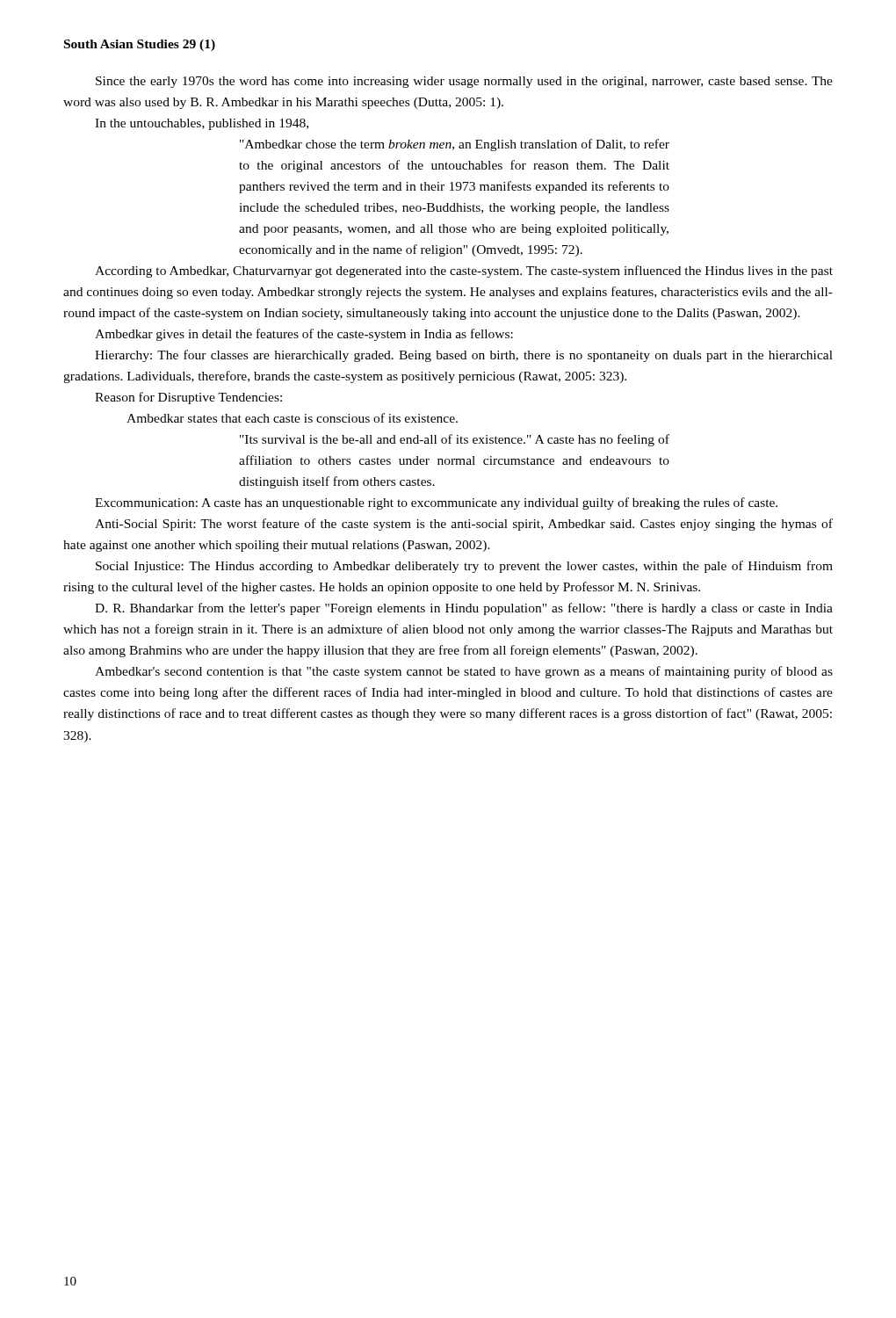Click on the text block starting "In the untouchables,"
The height and width of the screenshot is (1318, 896).
tap(202, 123)
